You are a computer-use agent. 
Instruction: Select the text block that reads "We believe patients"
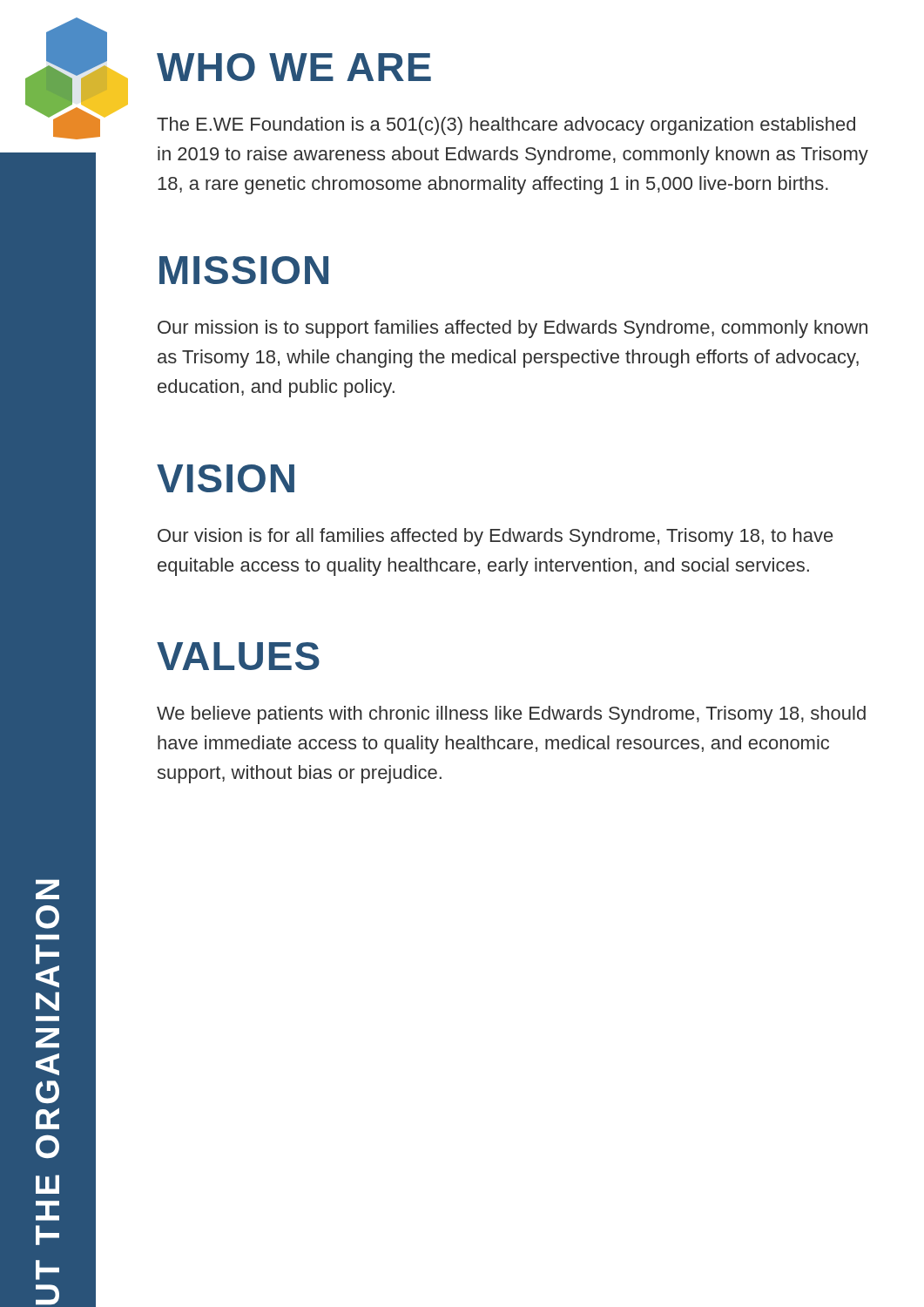512,743
